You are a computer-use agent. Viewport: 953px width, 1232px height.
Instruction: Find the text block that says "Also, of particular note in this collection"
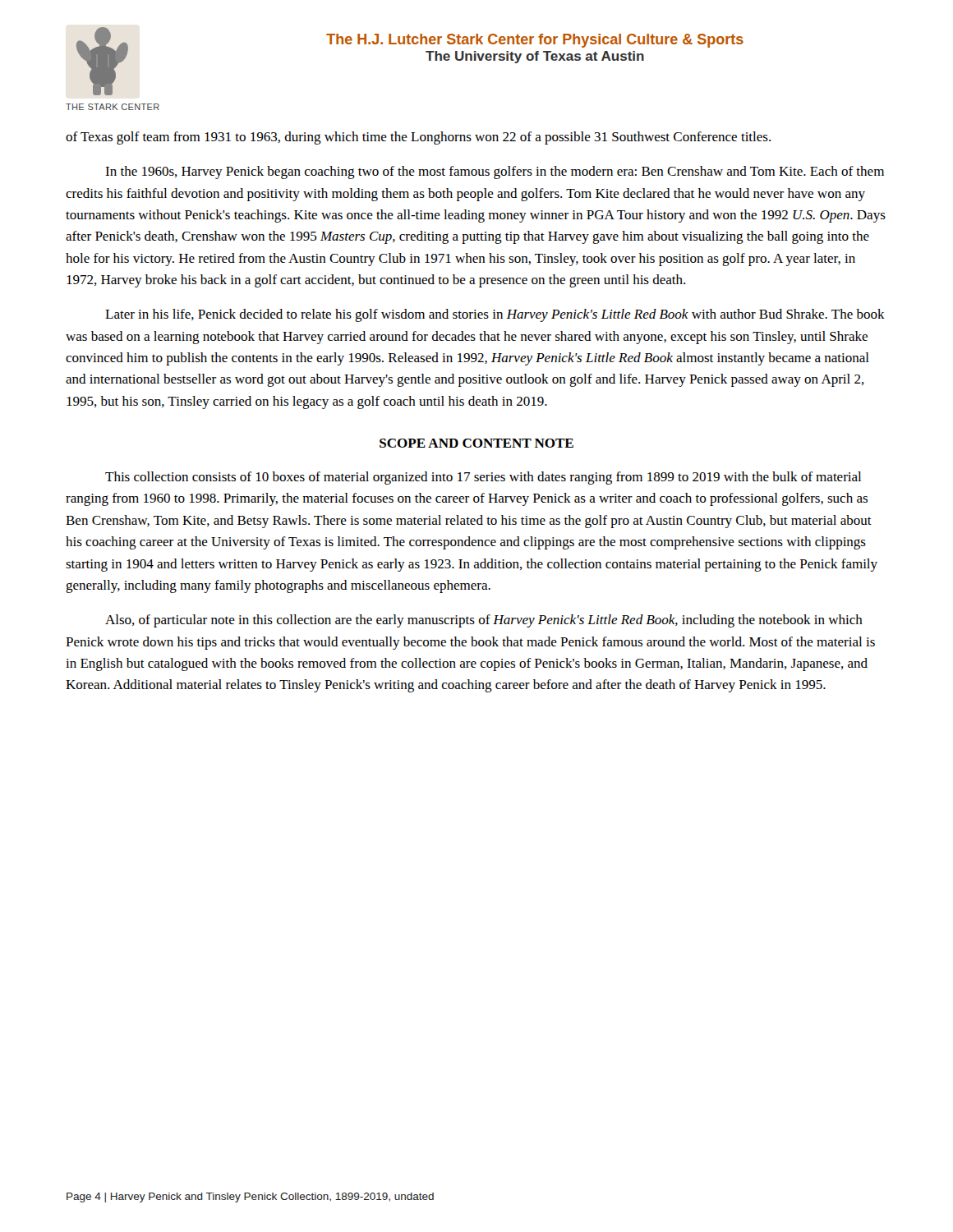tap(476, 653)
